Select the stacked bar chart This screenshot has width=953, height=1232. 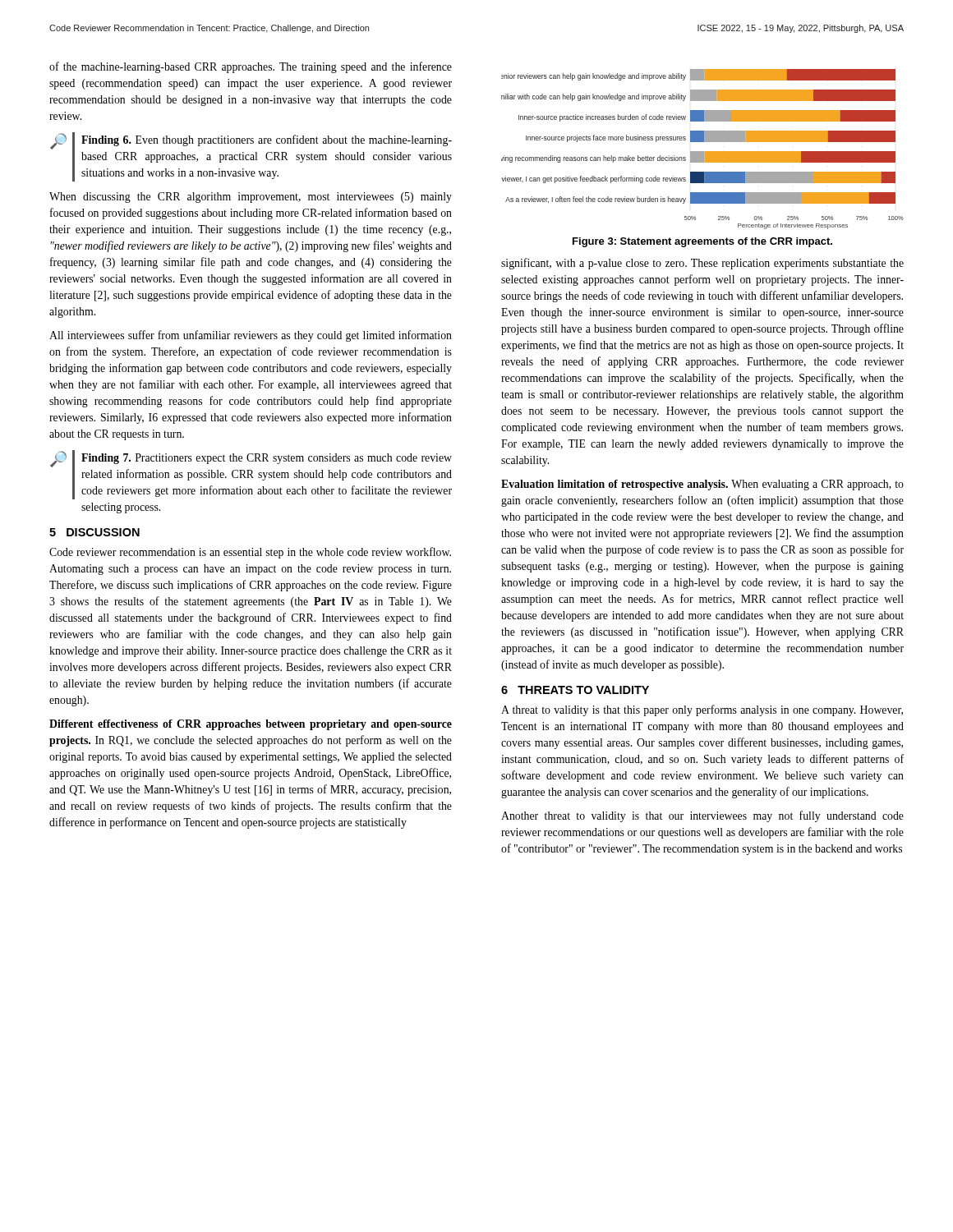tap(702, 145)
